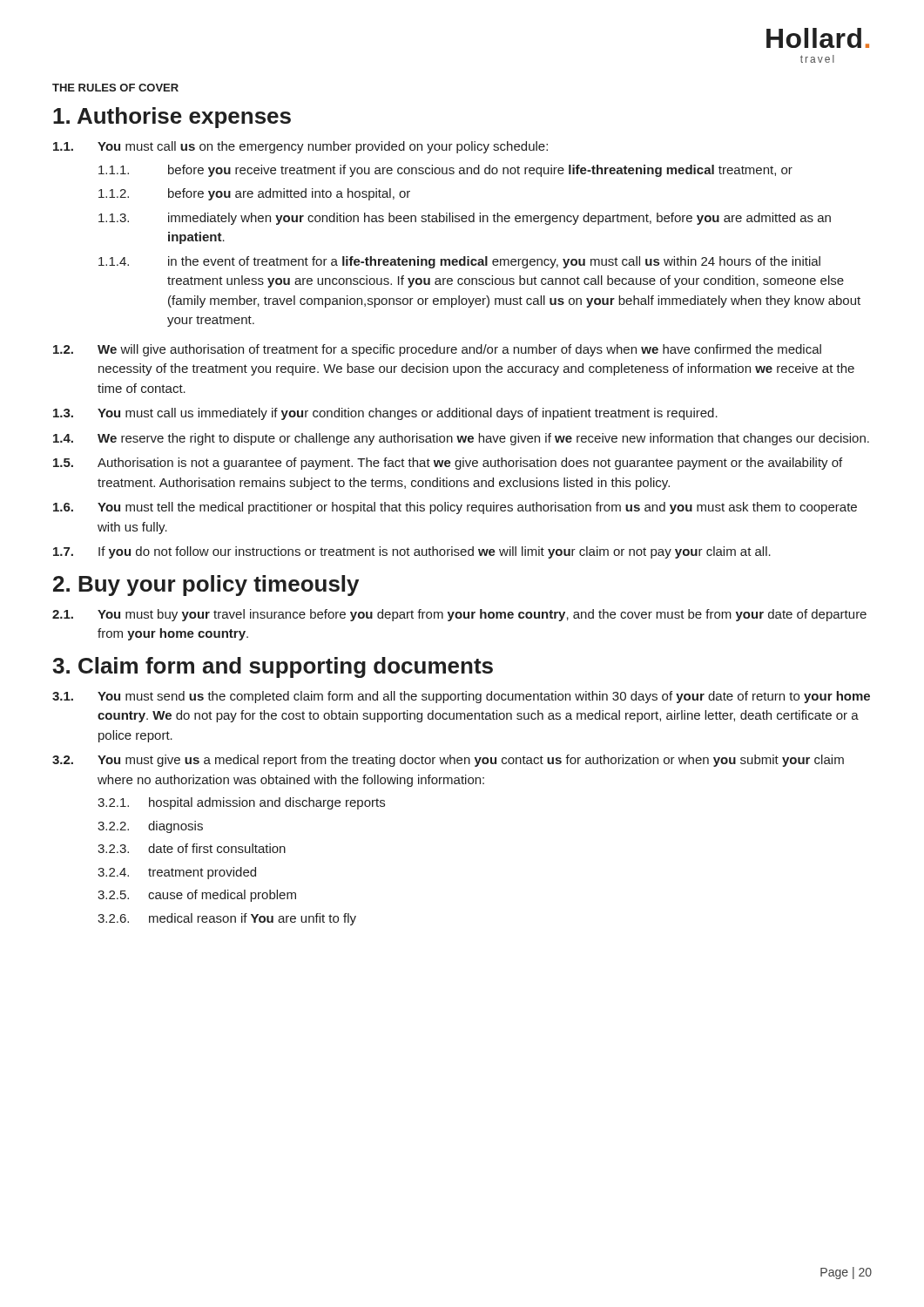The image size is (924, 1307).
Task: Click the passage that begins "1. You must call us on"
Action: coord(300,147)
